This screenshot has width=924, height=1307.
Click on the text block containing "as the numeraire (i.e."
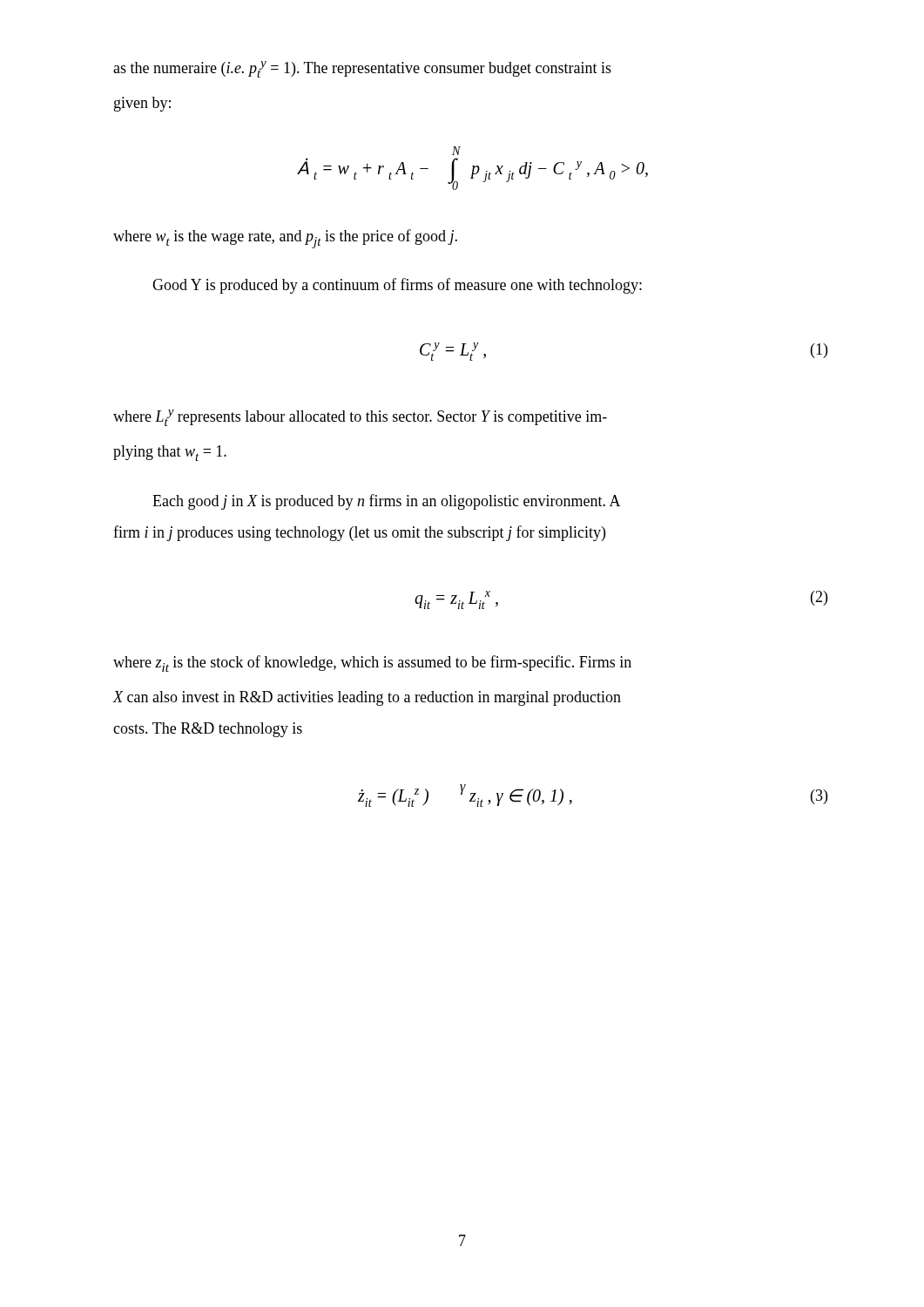[362, 68]
